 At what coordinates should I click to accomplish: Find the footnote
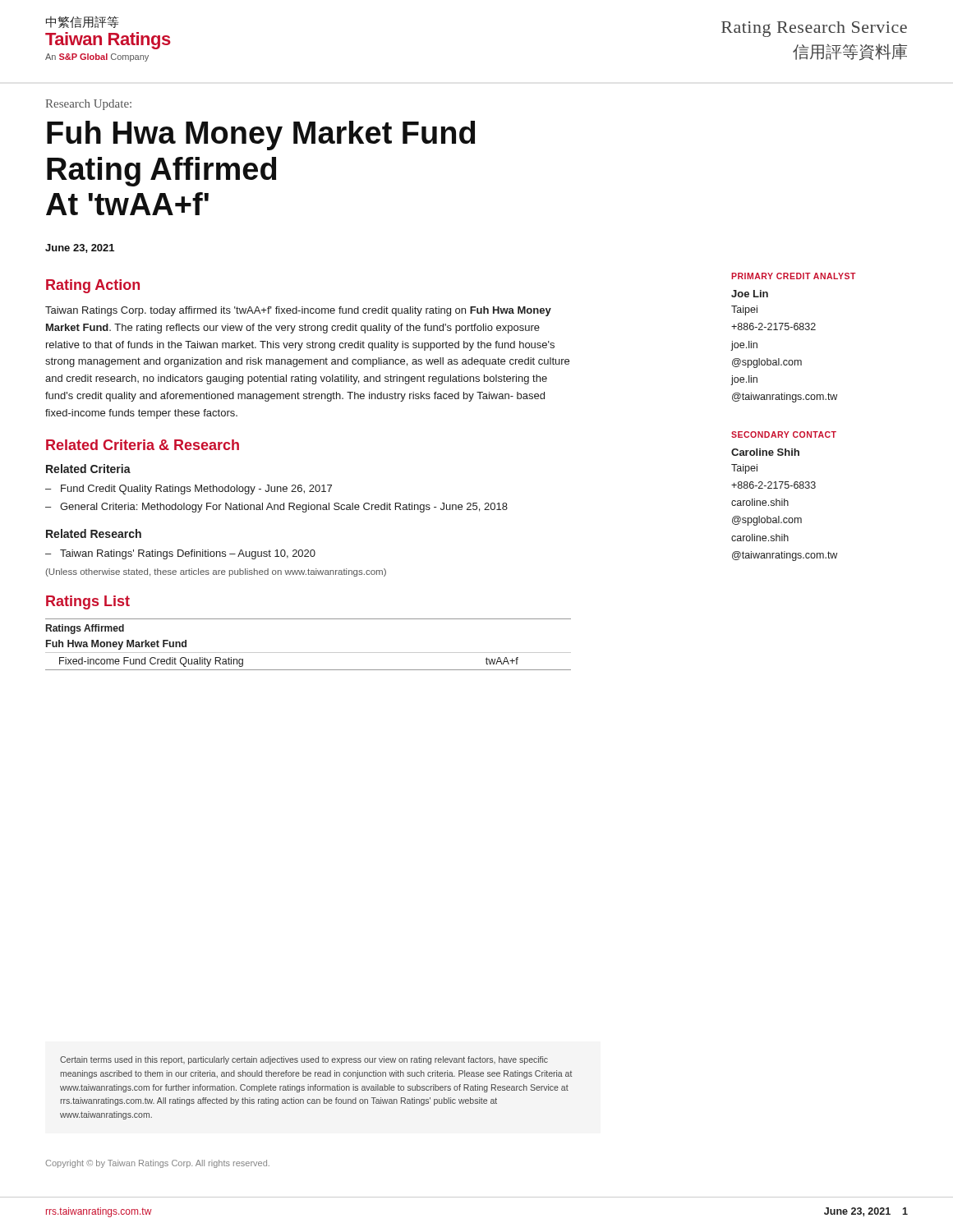[316, 1087]
